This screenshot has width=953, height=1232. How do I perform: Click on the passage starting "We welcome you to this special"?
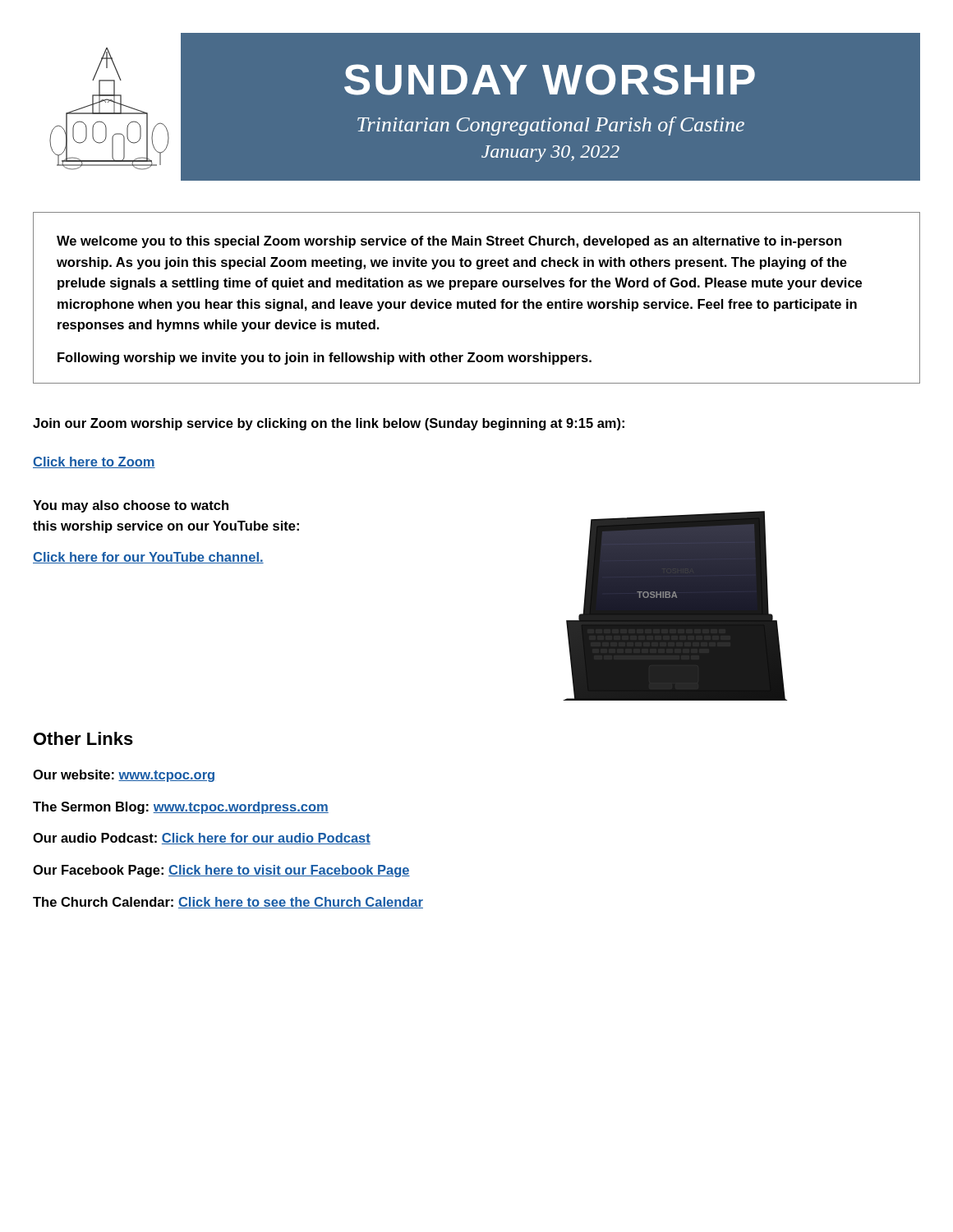click(x=476, y=299)
